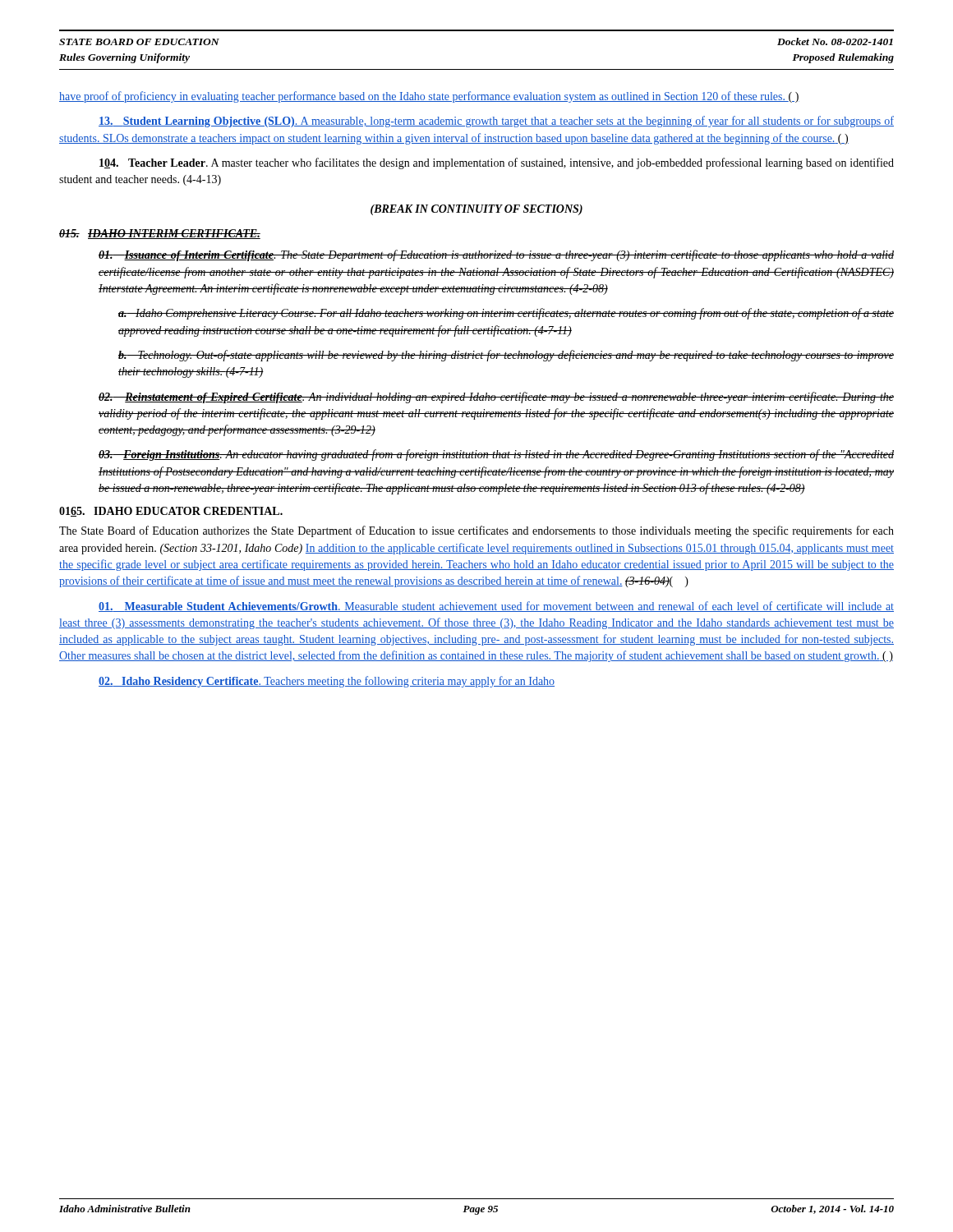Viewport: 953px width, 1232px height.
Task: Find the block starting "Reinstatement of Expired Certificate. An individual holding"
Action: [x=496, y=413]
